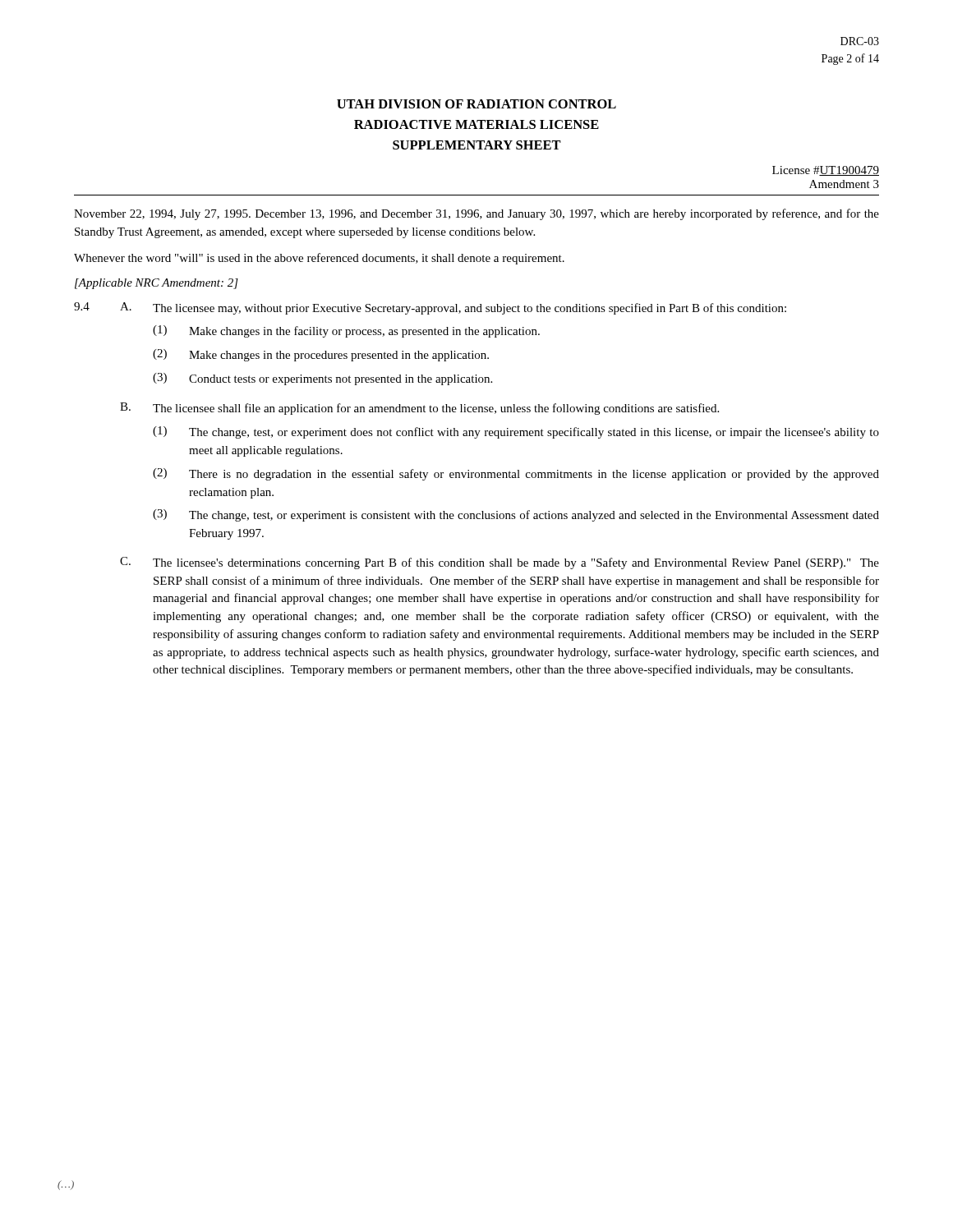Screen dimensions: 1232x953
Task: Select the text starting "[Applicable NRC Amendment:"
Action: [x=156, y=282]
